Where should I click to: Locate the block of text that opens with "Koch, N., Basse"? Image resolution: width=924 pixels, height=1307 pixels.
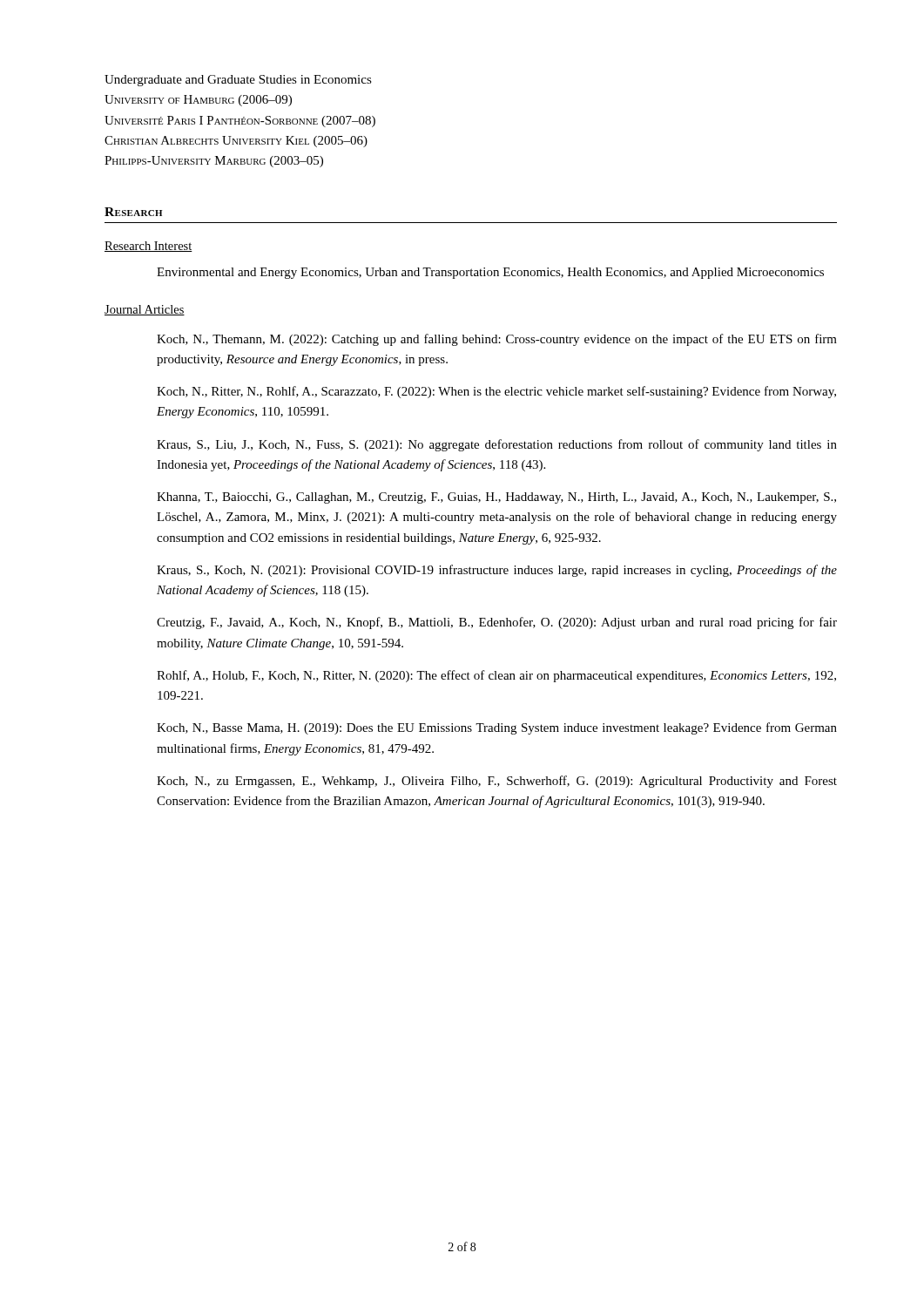(x=497, y=738)
